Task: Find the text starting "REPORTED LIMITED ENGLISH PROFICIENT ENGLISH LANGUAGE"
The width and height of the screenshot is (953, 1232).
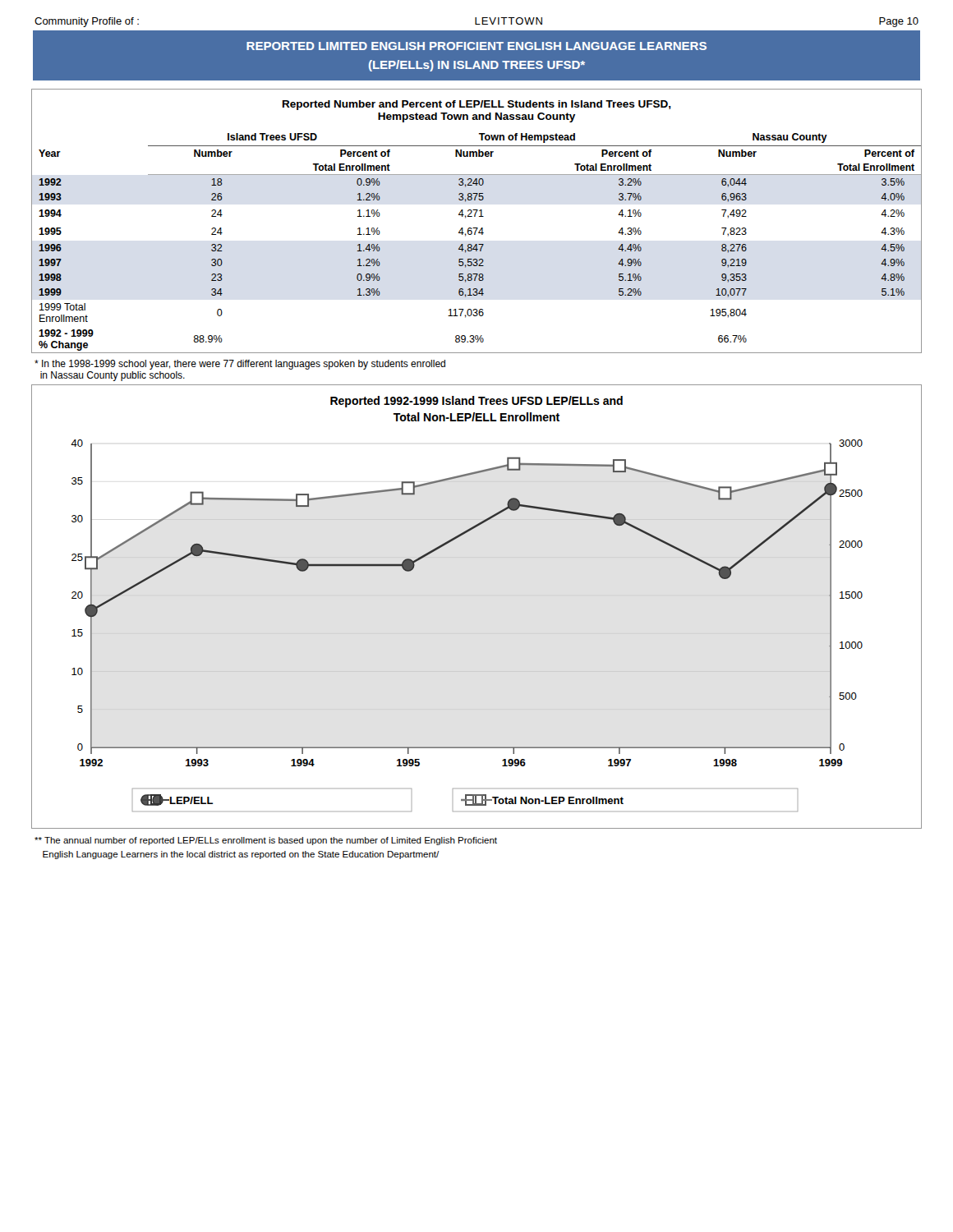Action: point(476,55)
